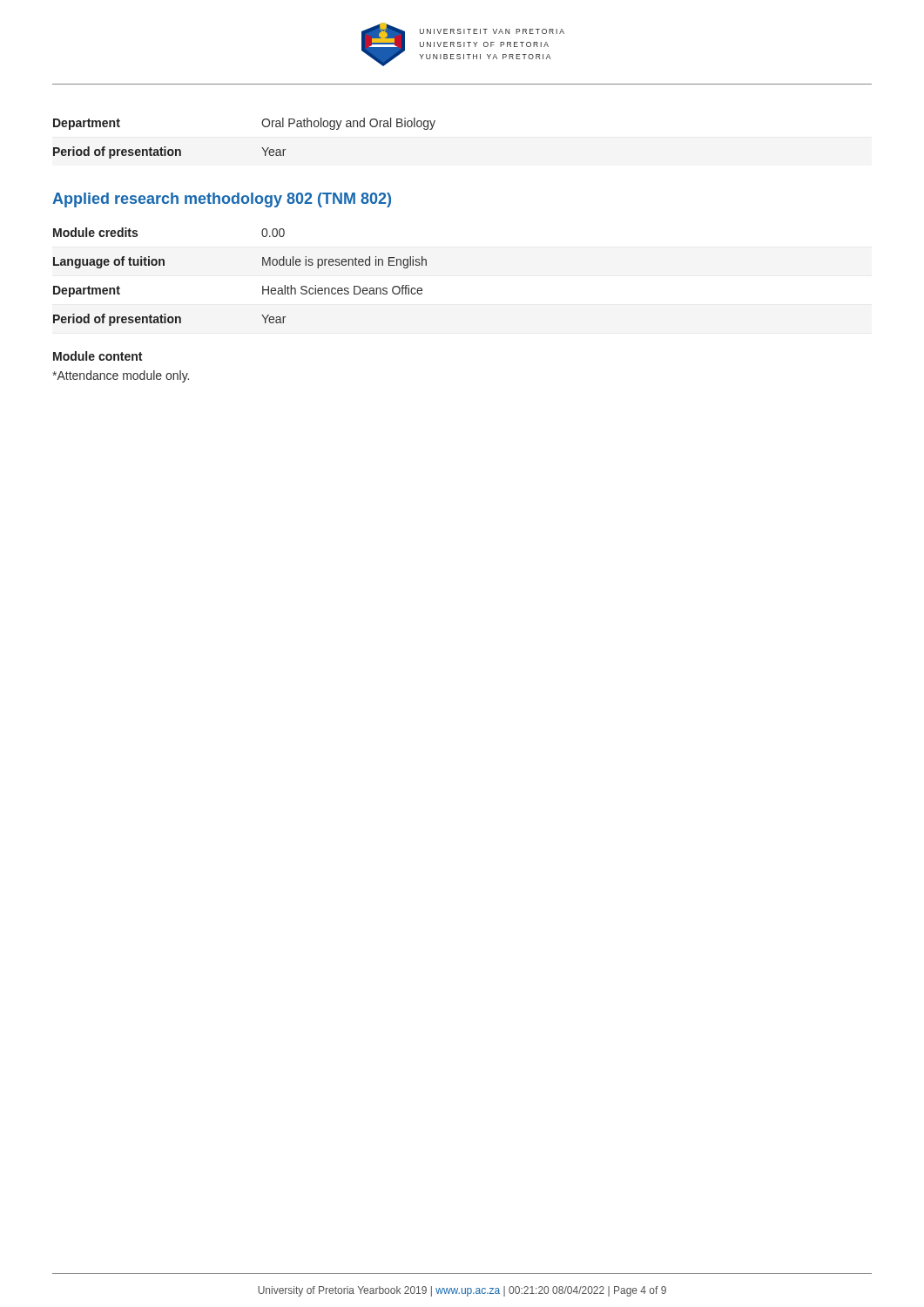Find the passage starting "Language of tuition"
The width and height of the screenshot is (924, 1307).
pos(107,262)
